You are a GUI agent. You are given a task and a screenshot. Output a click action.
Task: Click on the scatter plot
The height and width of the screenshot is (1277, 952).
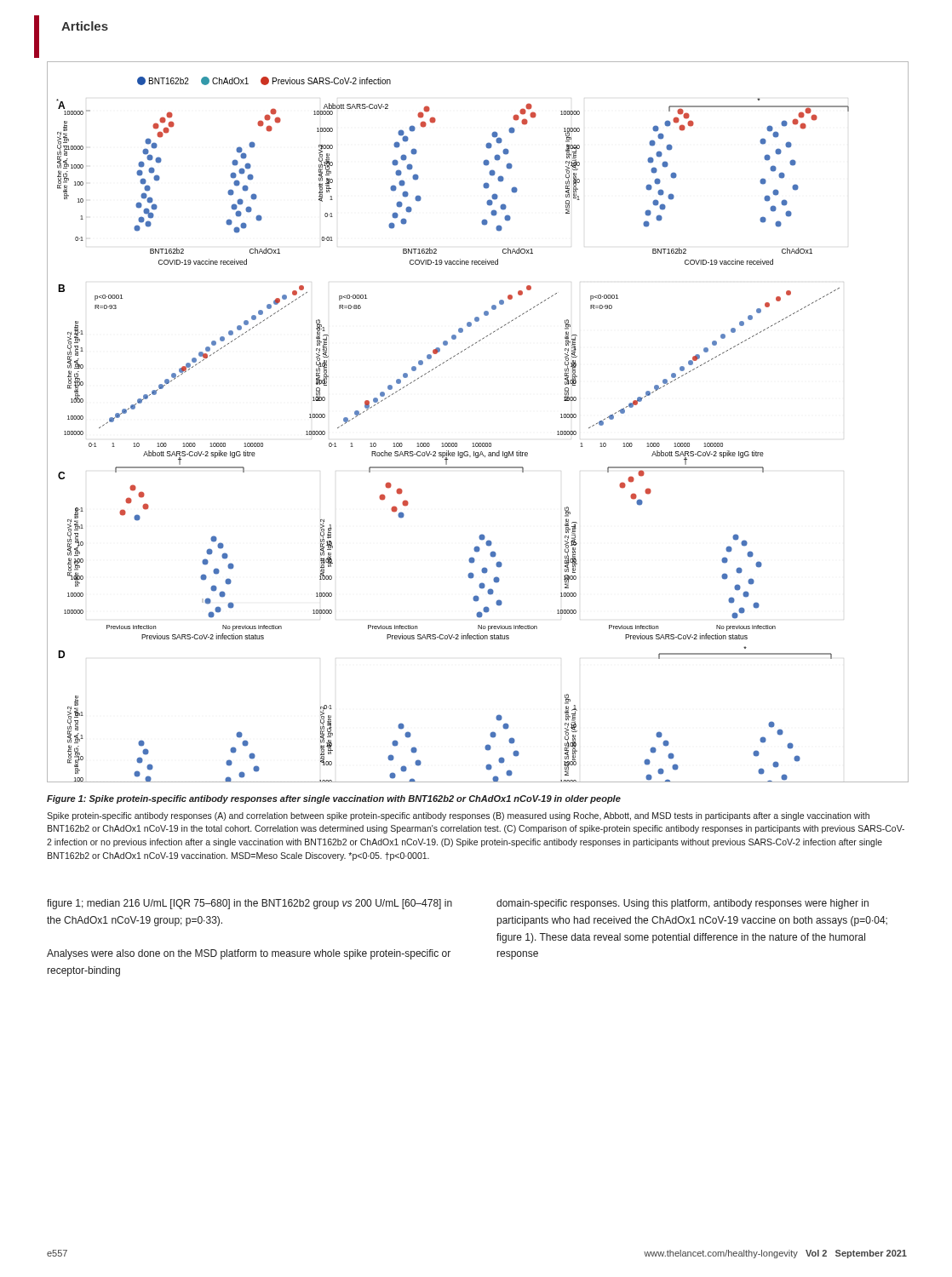point(478,422)
